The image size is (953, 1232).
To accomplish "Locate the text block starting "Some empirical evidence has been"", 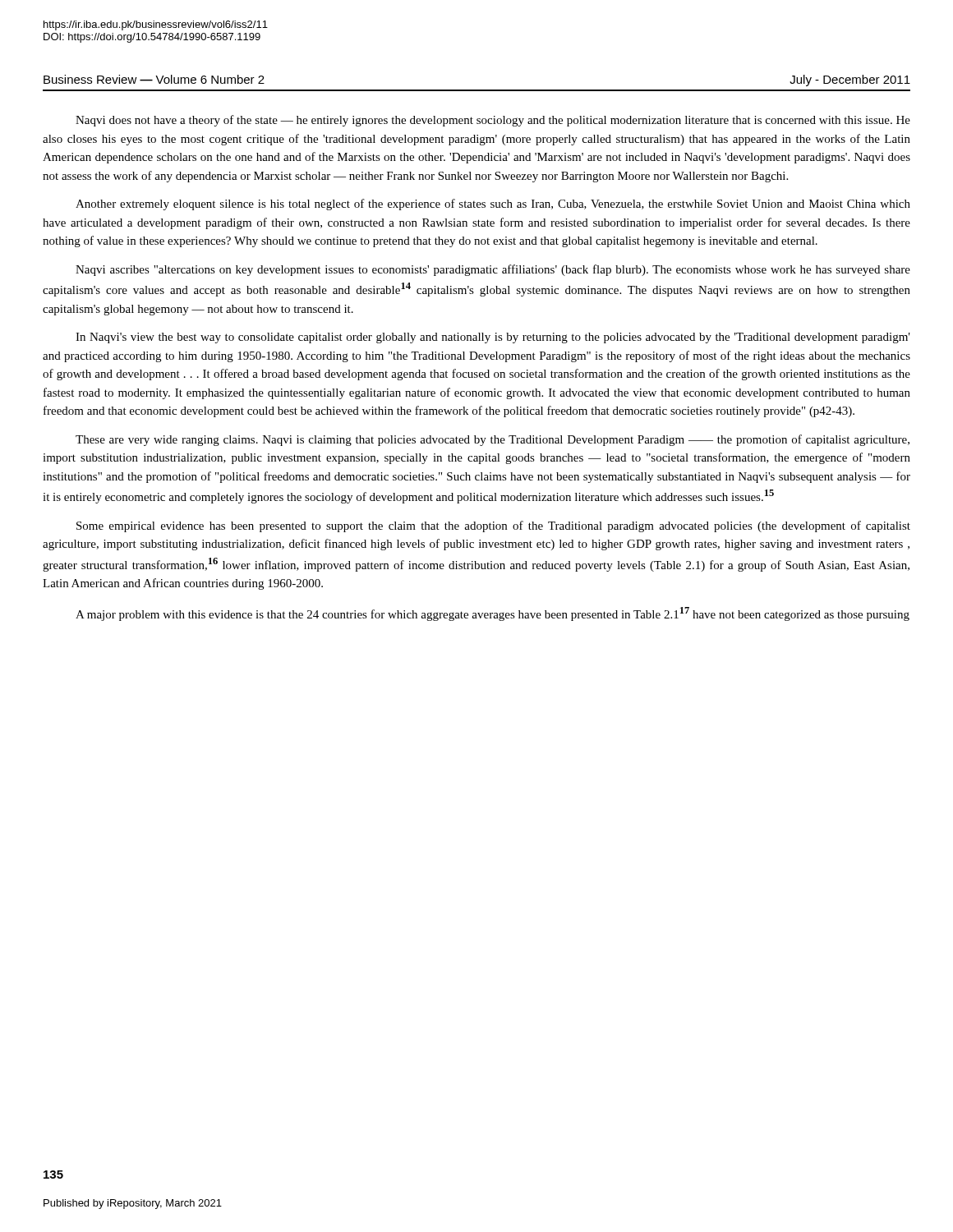I will (x=476, y=554).
